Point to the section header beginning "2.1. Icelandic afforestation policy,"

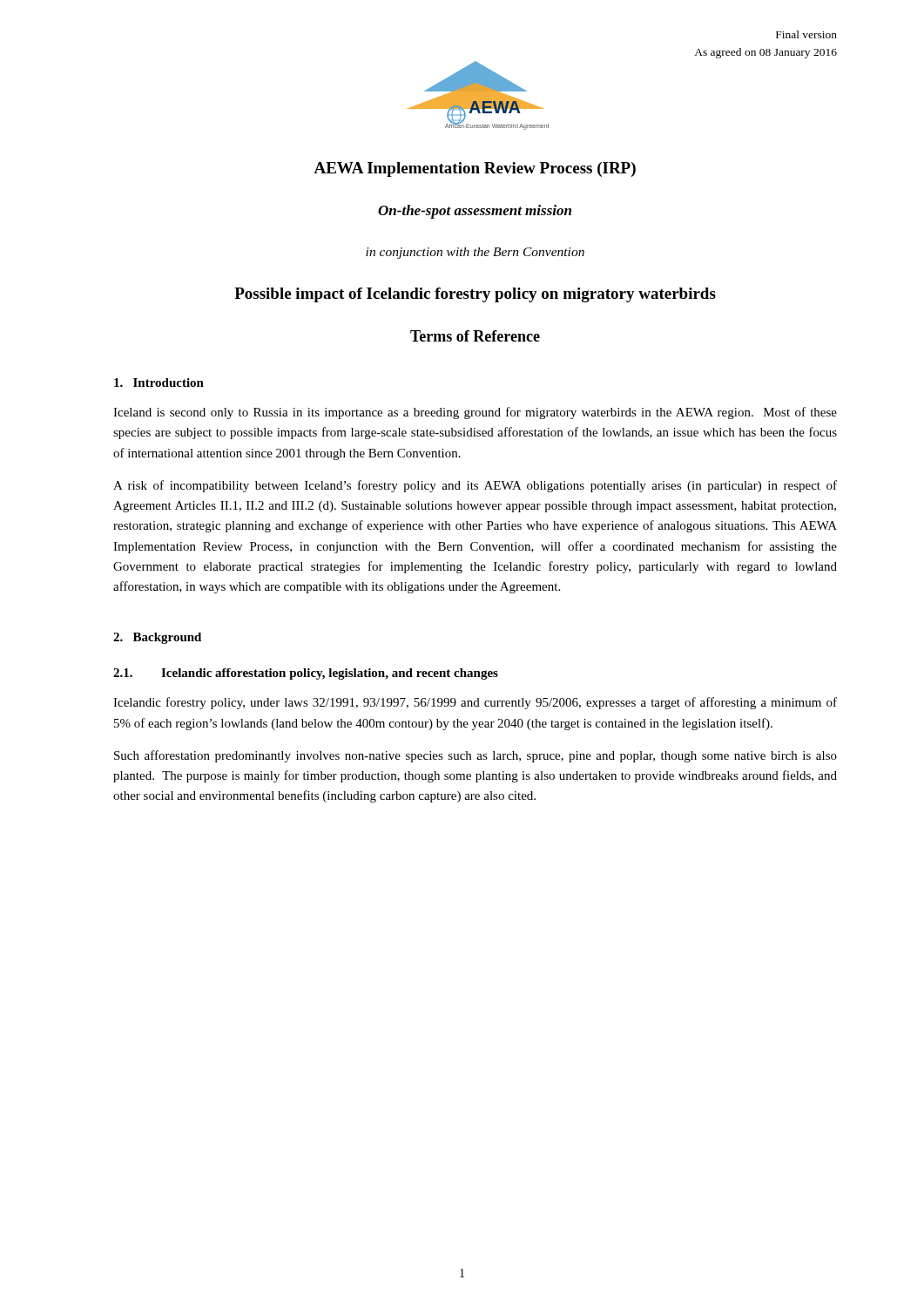coord(306,673)
